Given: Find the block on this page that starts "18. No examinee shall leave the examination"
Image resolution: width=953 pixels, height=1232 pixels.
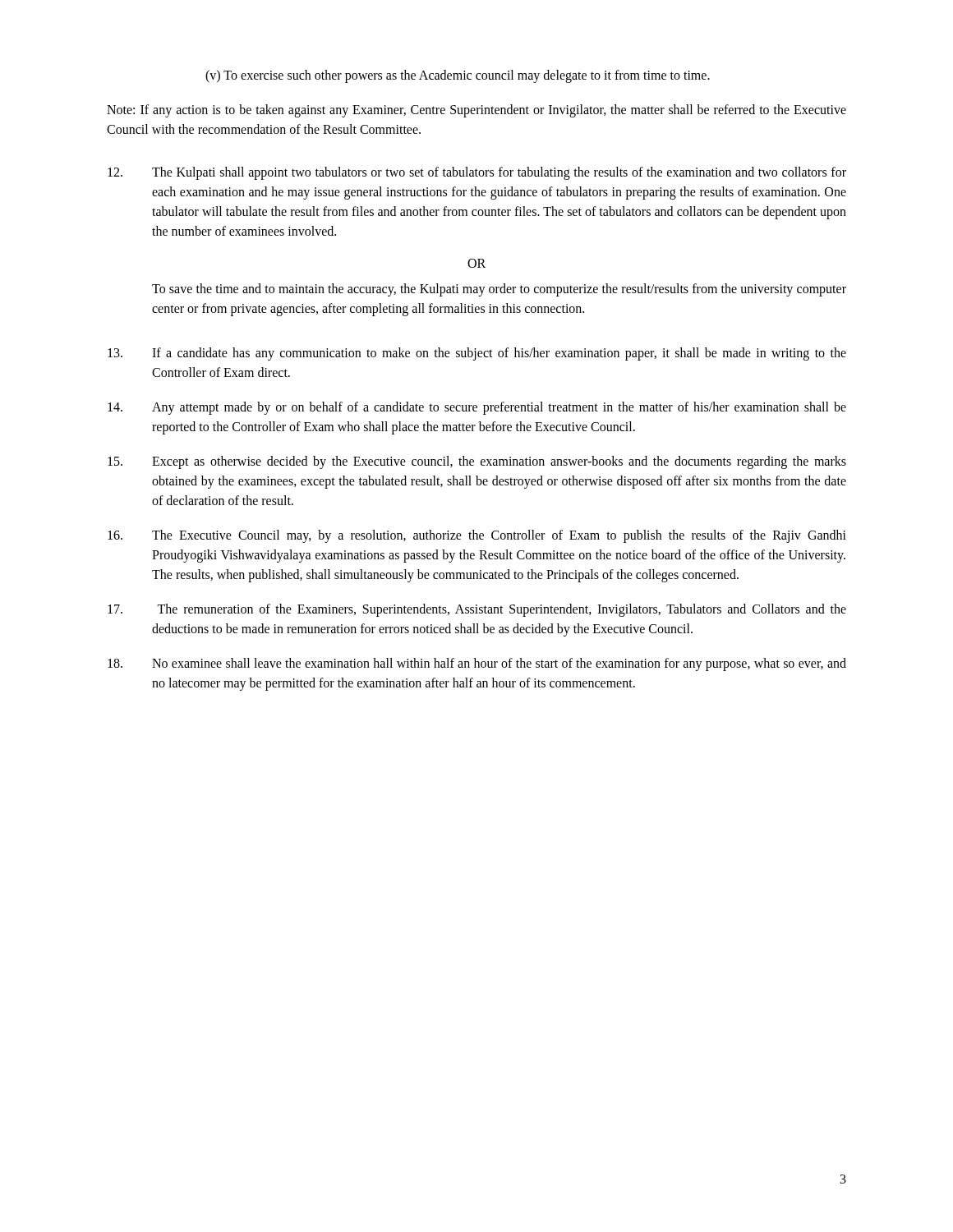Looking at the screenshot, I should 476,674.
